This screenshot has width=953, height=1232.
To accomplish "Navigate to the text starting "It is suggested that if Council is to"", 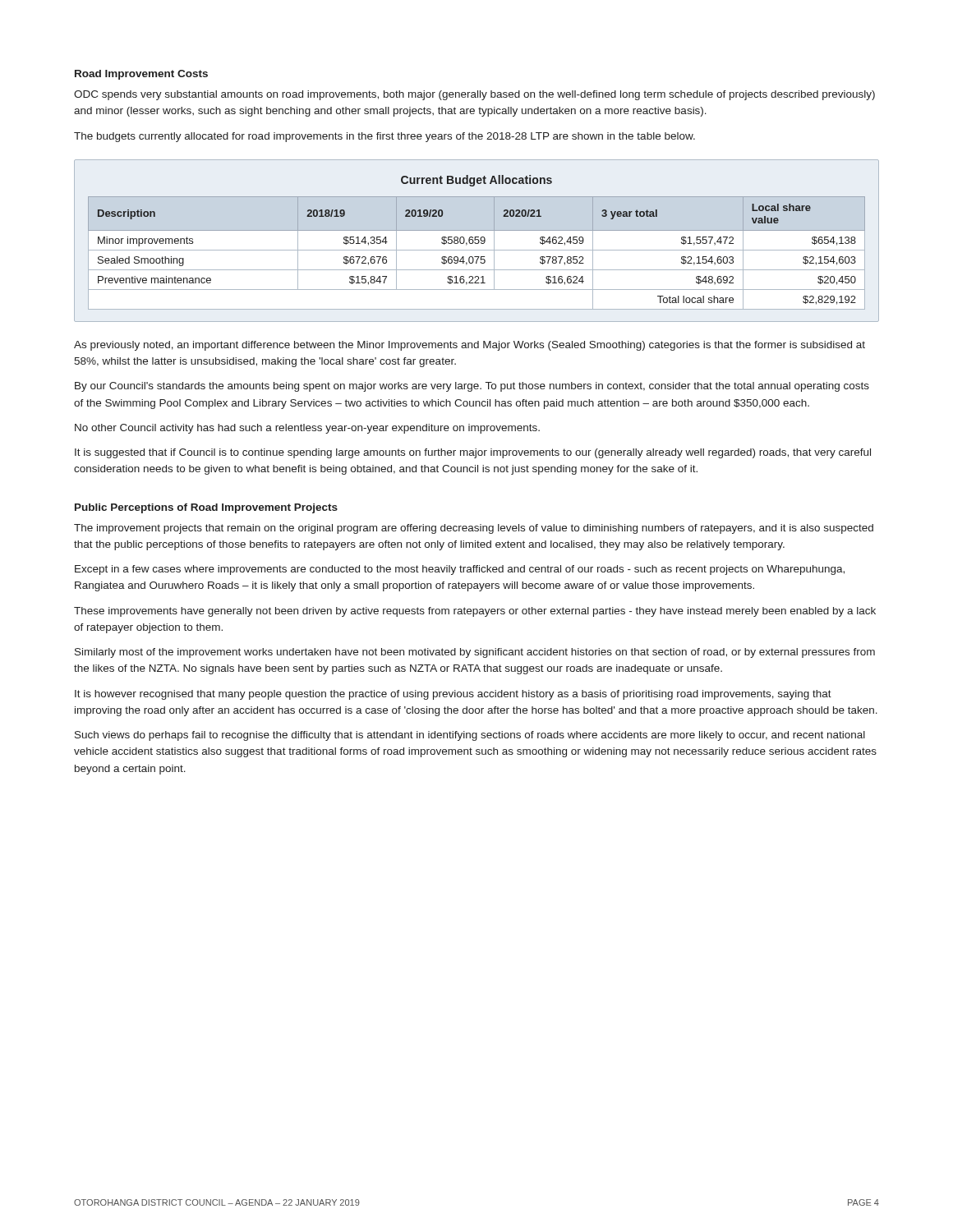I will coord(473,460).
